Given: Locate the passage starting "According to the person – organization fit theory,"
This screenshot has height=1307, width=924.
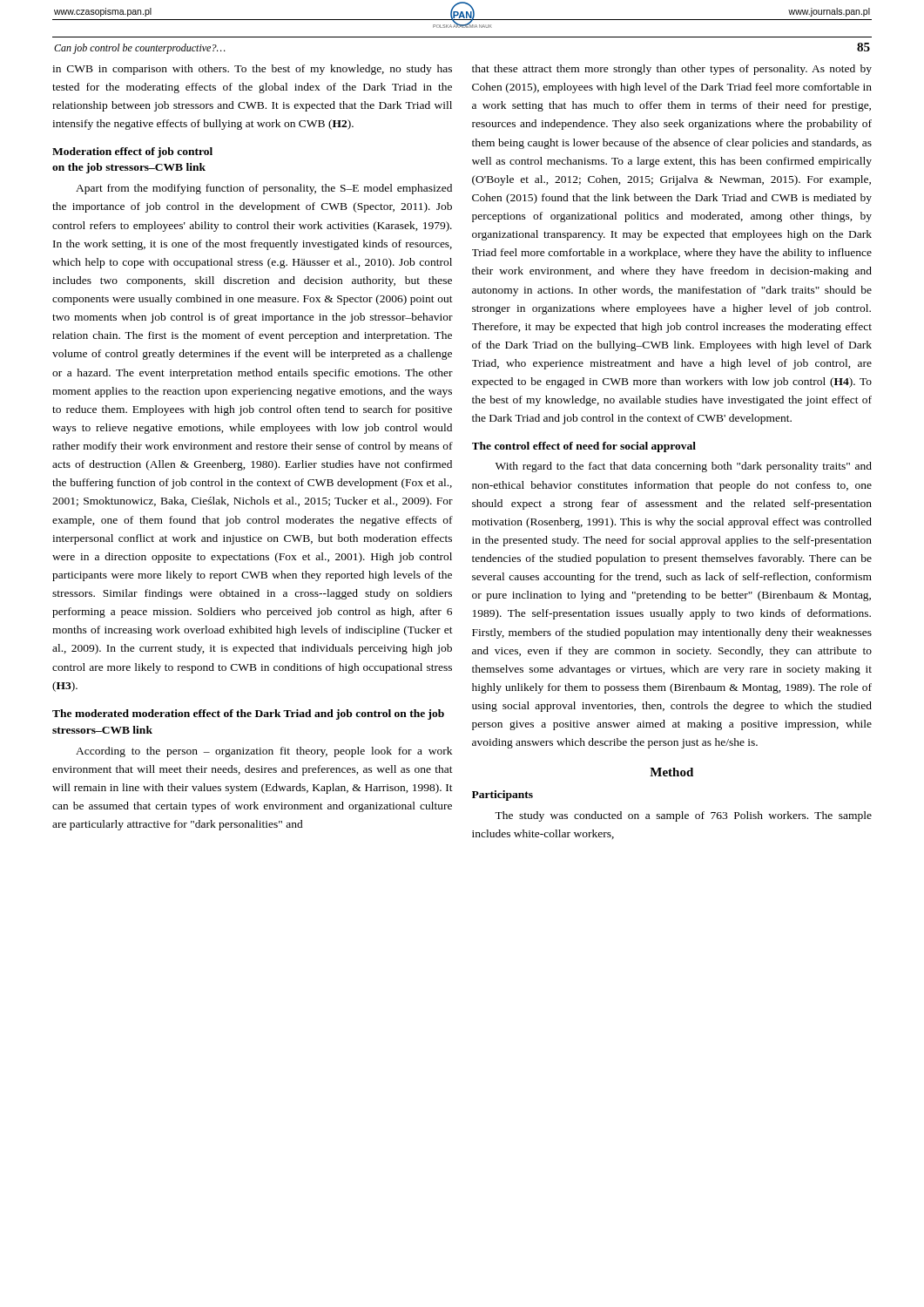Looking at the screenshot, I should (x=252, y=787).
